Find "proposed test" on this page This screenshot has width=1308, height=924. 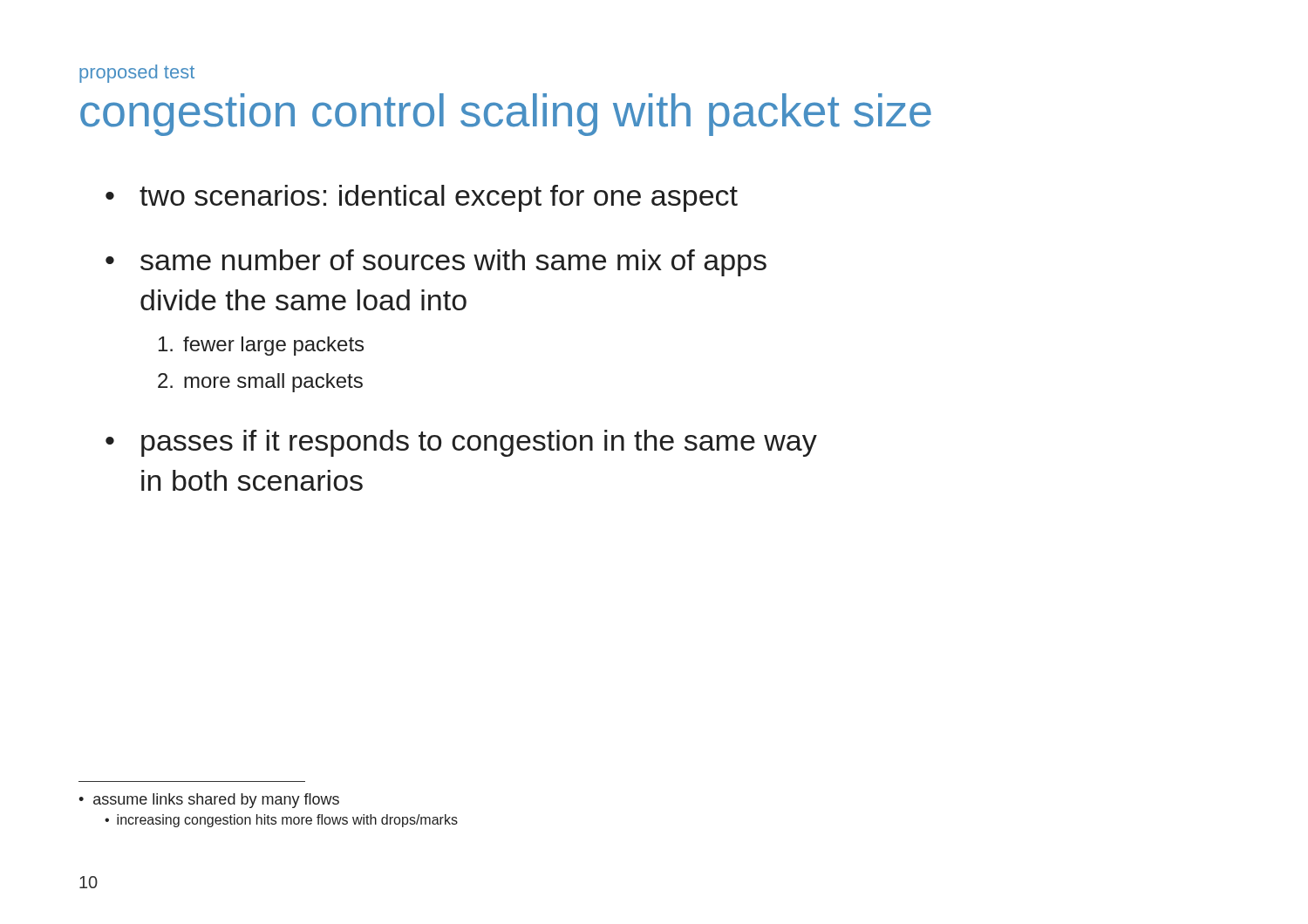point(137,72)
